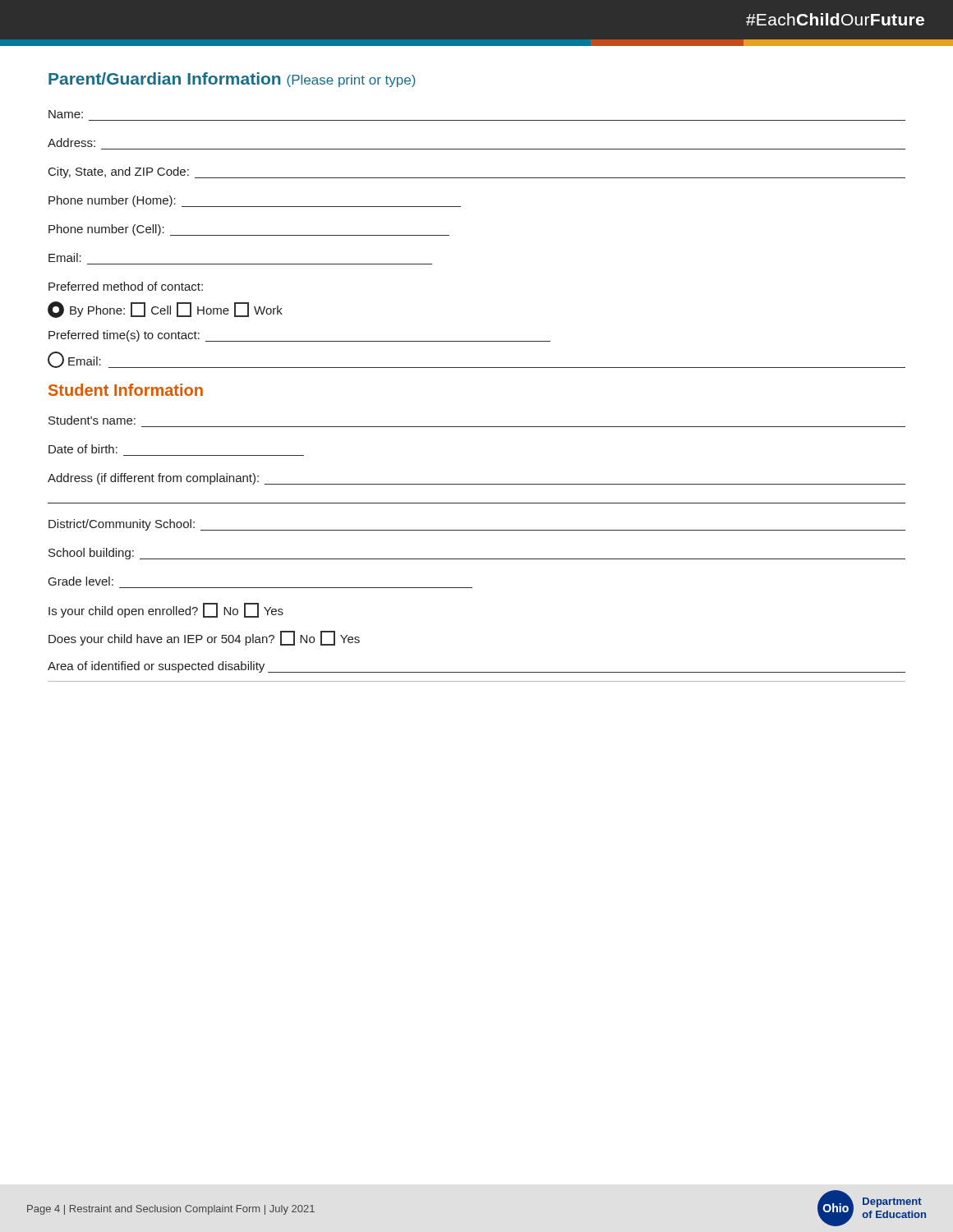Locate the text starting "Area of identified or suspected disability"

pos(476,666)
